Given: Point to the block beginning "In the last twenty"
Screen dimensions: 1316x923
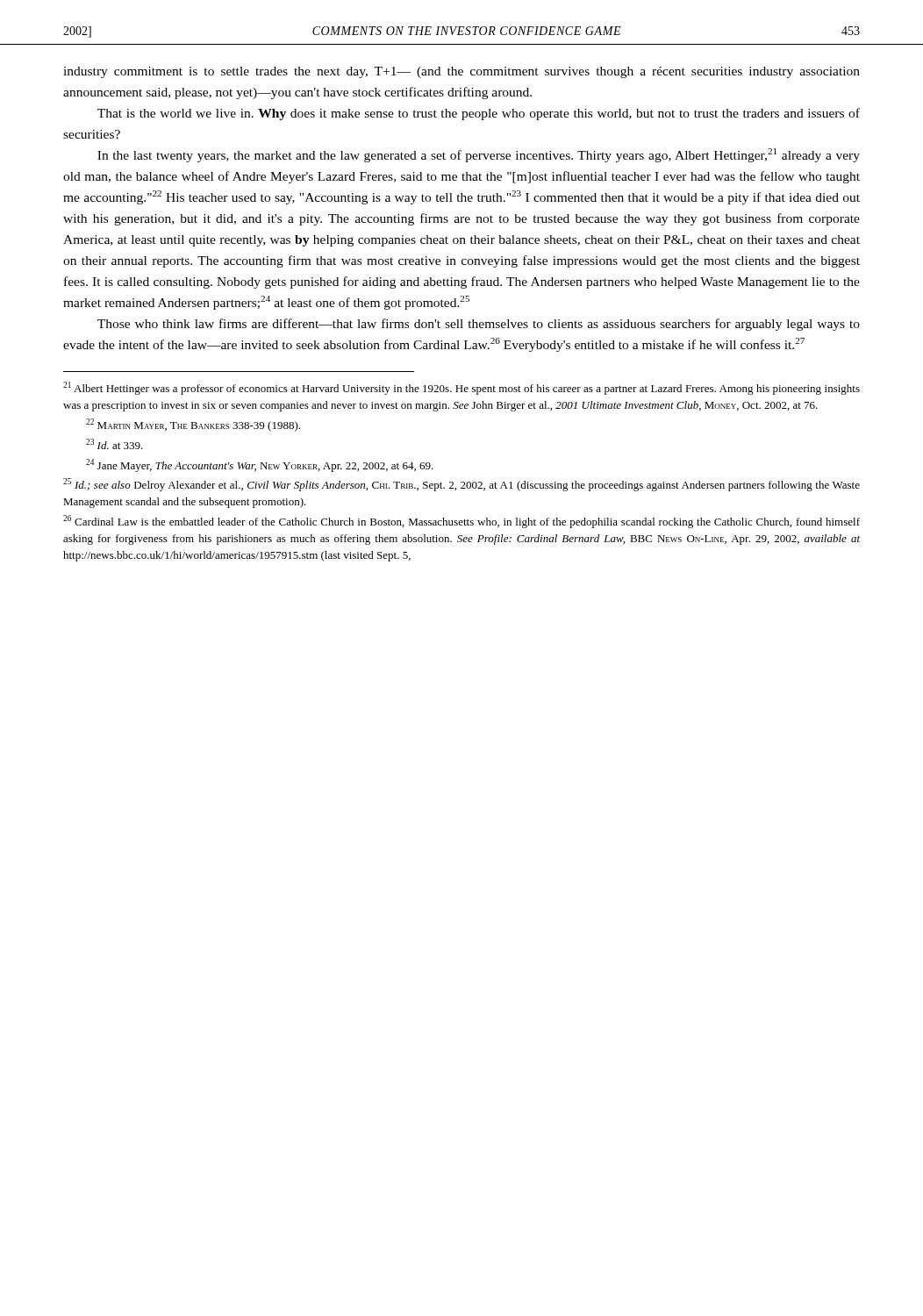Looking at the screenshot, I should coord(462,229).
